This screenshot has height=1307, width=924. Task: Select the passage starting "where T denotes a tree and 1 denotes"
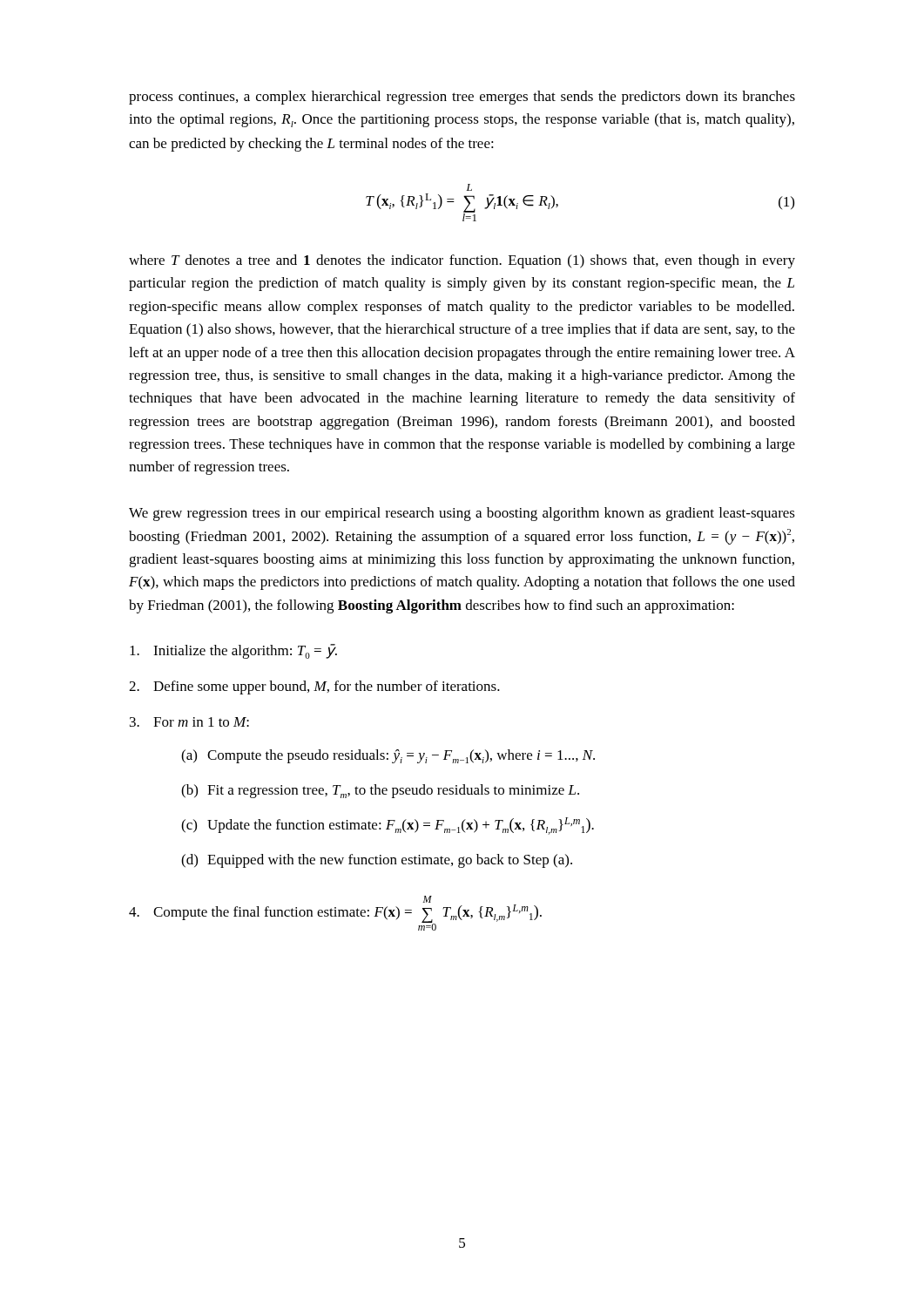[x=462, y=364]
